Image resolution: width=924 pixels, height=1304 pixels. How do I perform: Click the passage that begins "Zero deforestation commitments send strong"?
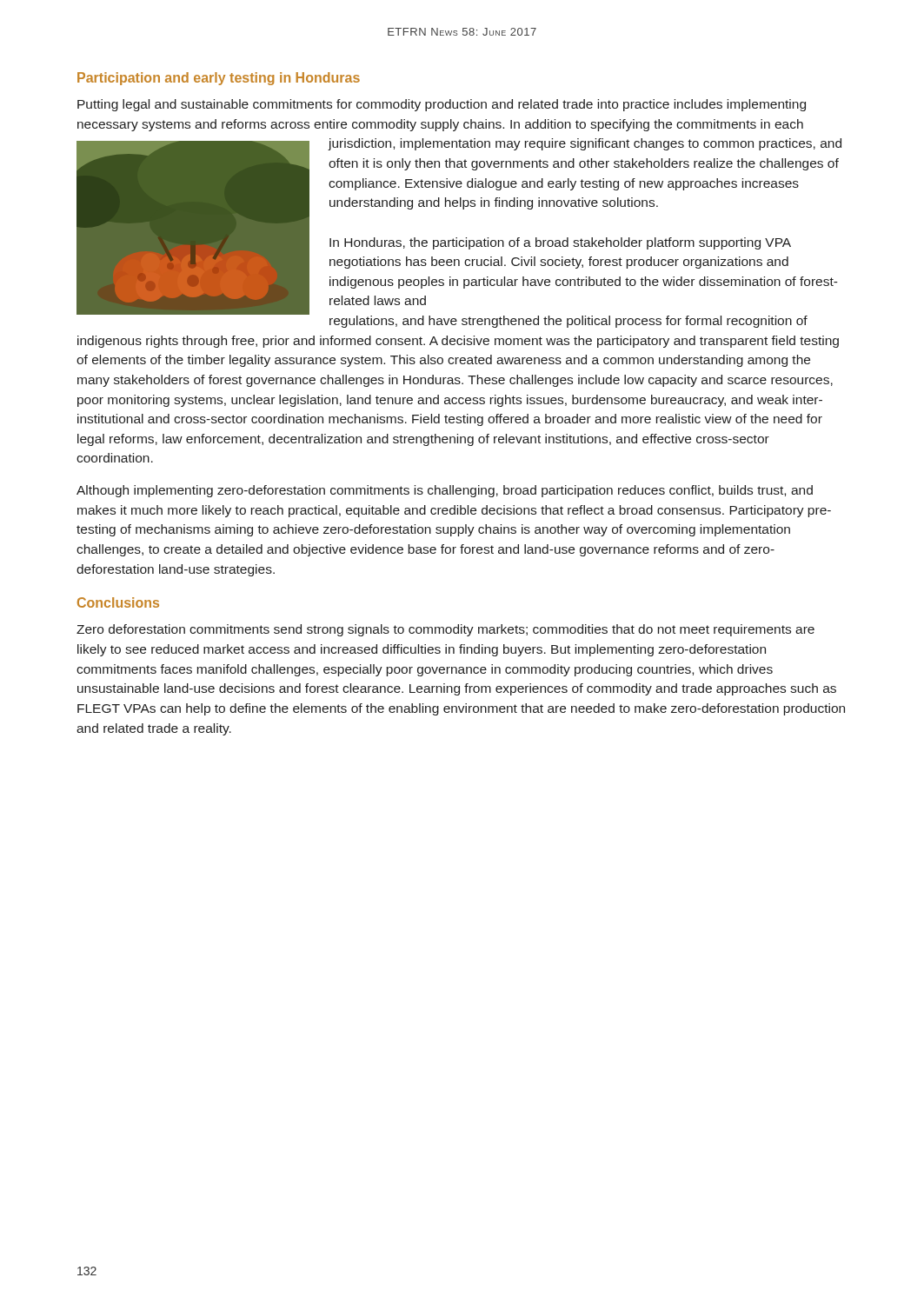461,678
